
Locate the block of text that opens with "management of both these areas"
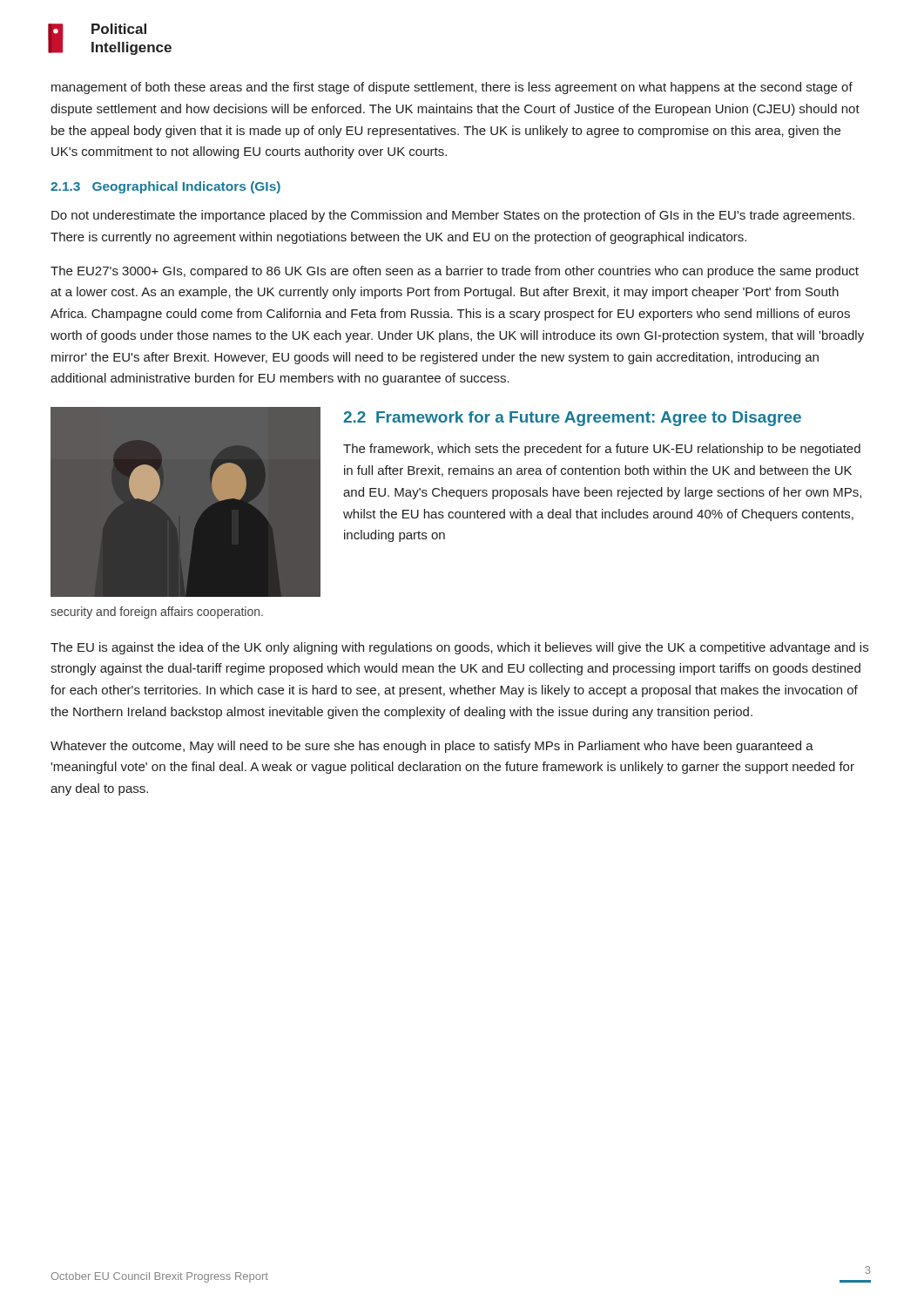coord(461,120)
